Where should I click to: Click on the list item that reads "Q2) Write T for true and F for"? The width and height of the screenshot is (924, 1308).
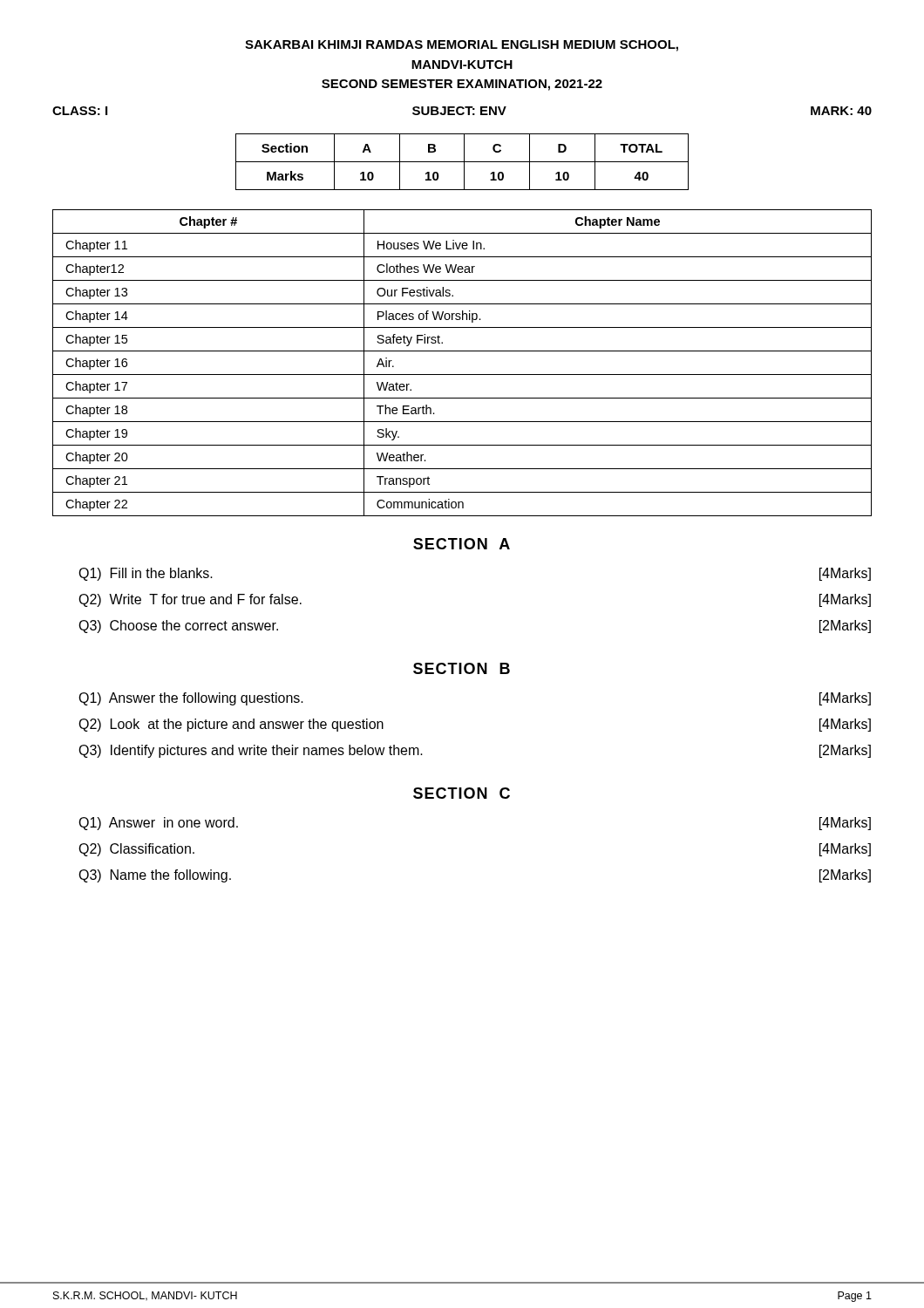pyautogui.click(x=188, y=600)
